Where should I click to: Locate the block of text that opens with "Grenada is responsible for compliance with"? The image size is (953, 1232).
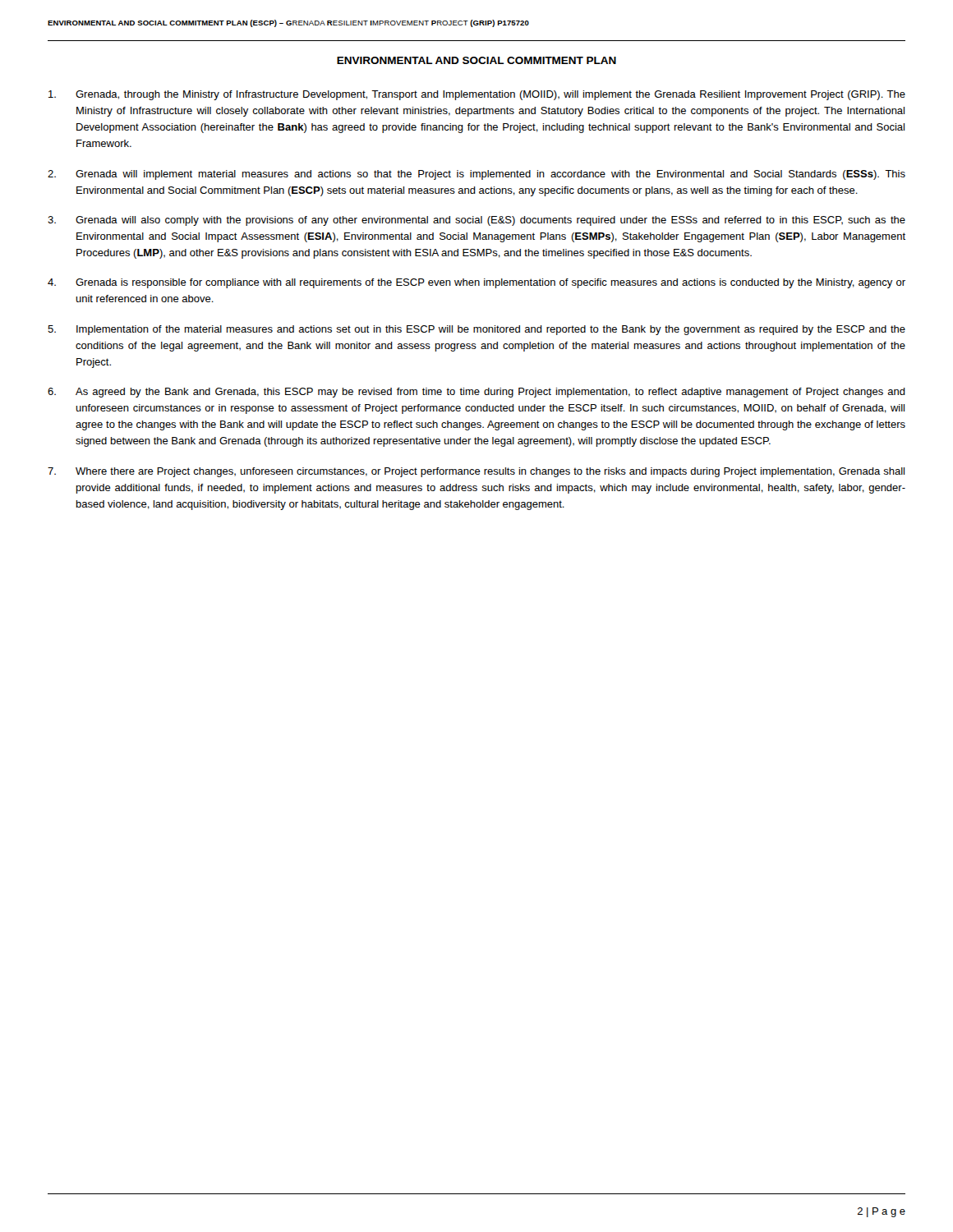pyautogui.click(x=490, y=291)
